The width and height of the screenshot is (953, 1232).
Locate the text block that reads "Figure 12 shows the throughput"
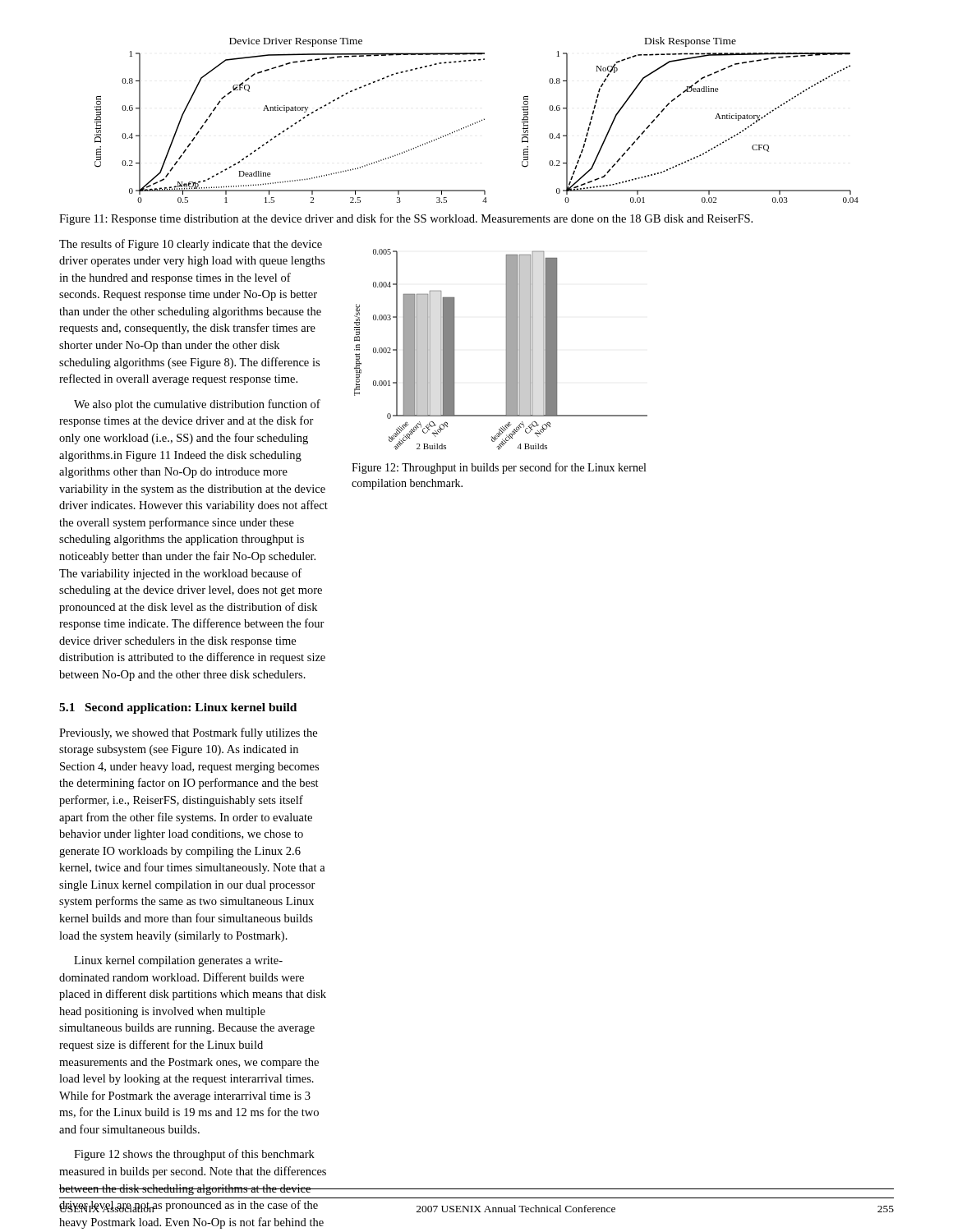click(x=193, y=1190)
